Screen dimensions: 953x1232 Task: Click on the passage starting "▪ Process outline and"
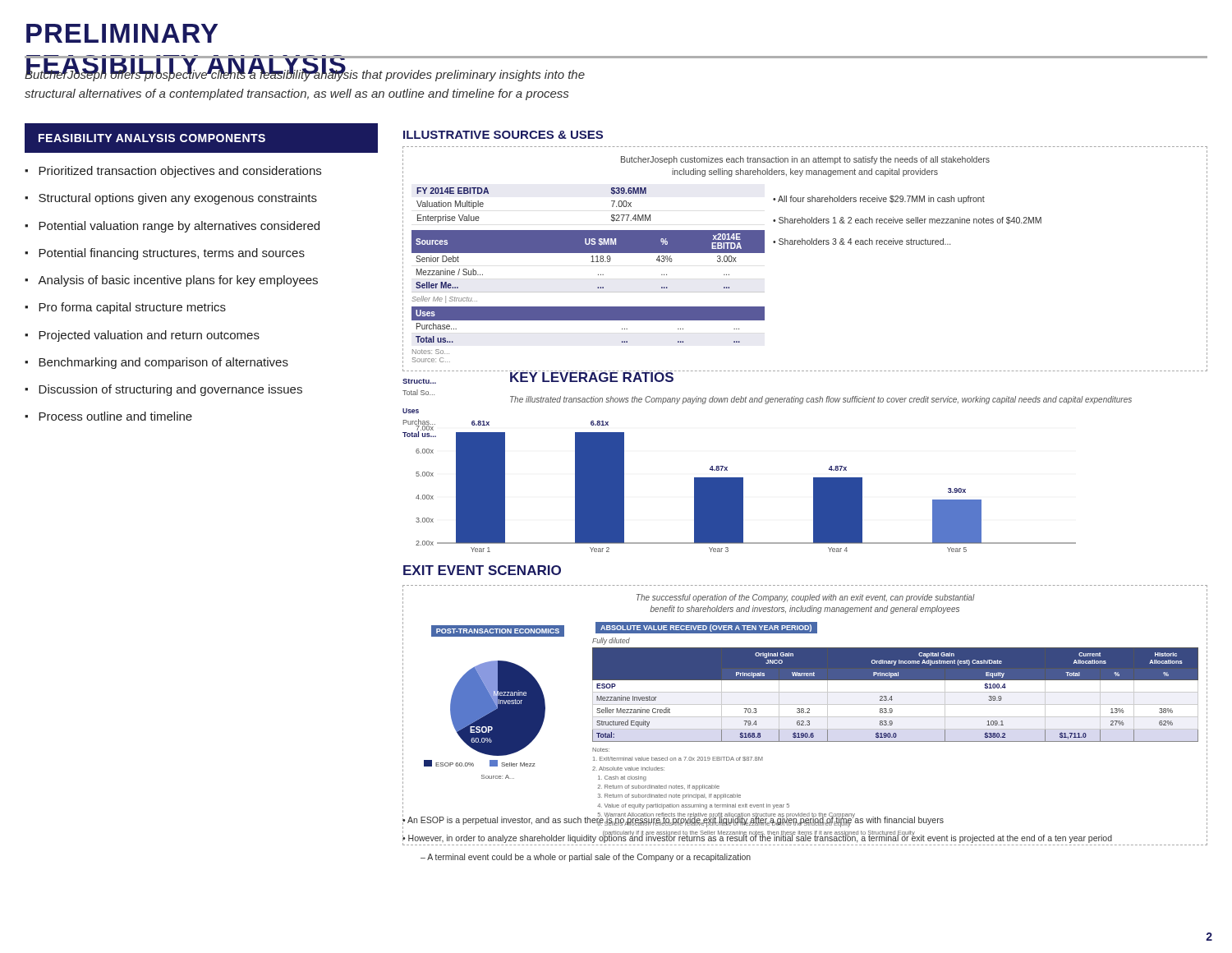pos(108,417)
